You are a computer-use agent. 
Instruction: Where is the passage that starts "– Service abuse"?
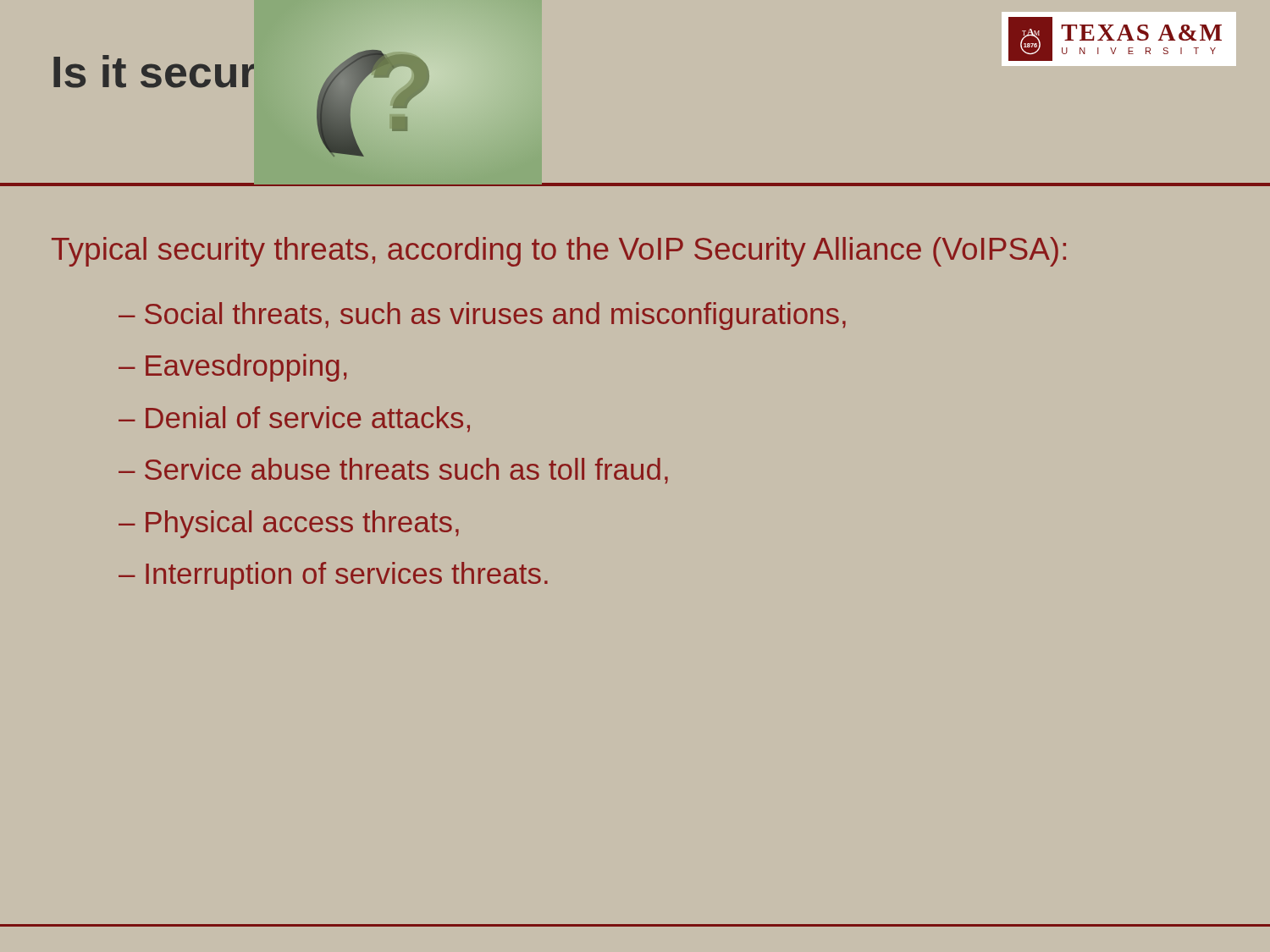click(x=394, y=470)
